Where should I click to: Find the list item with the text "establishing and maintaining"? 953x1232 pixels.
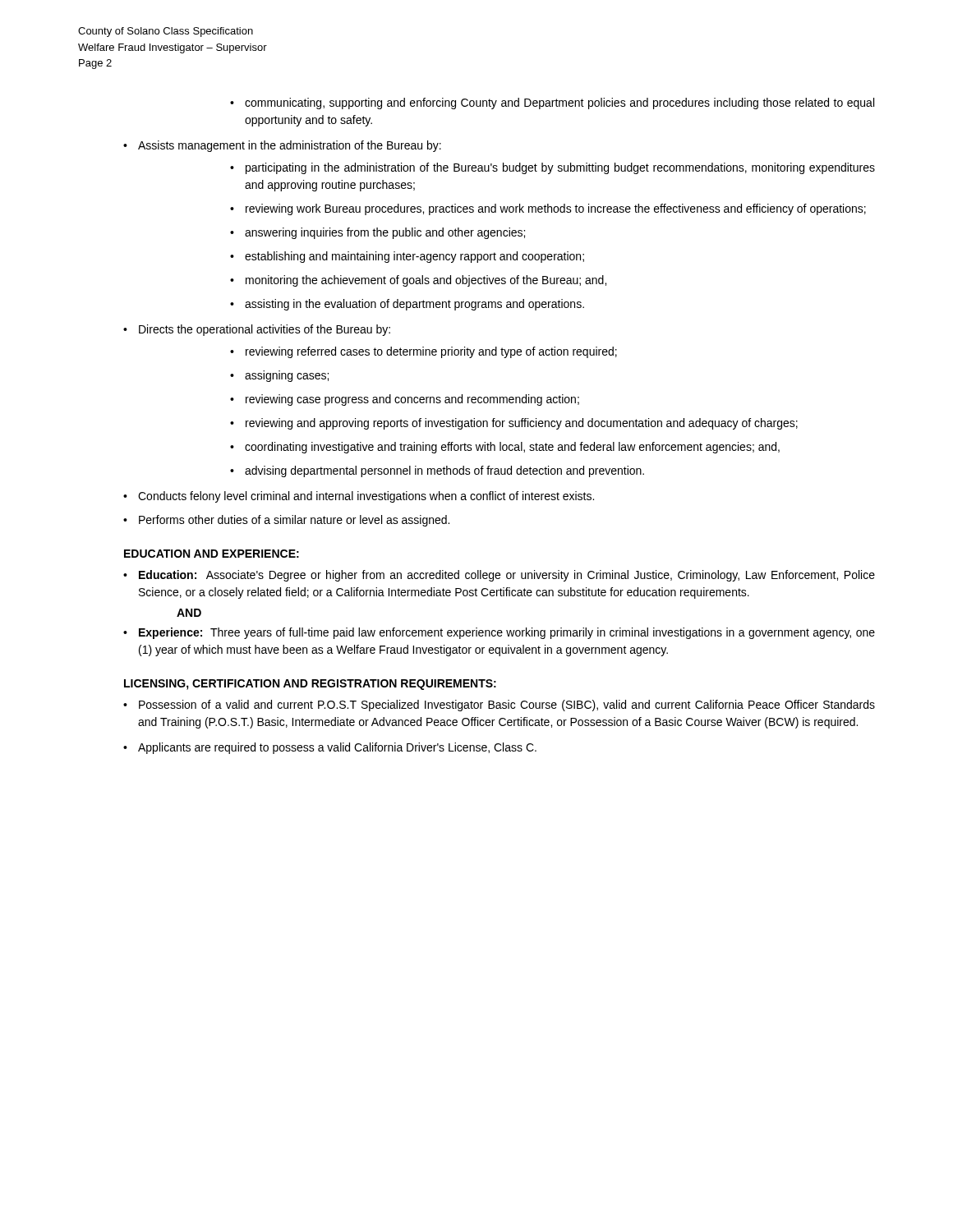[415, 256]
